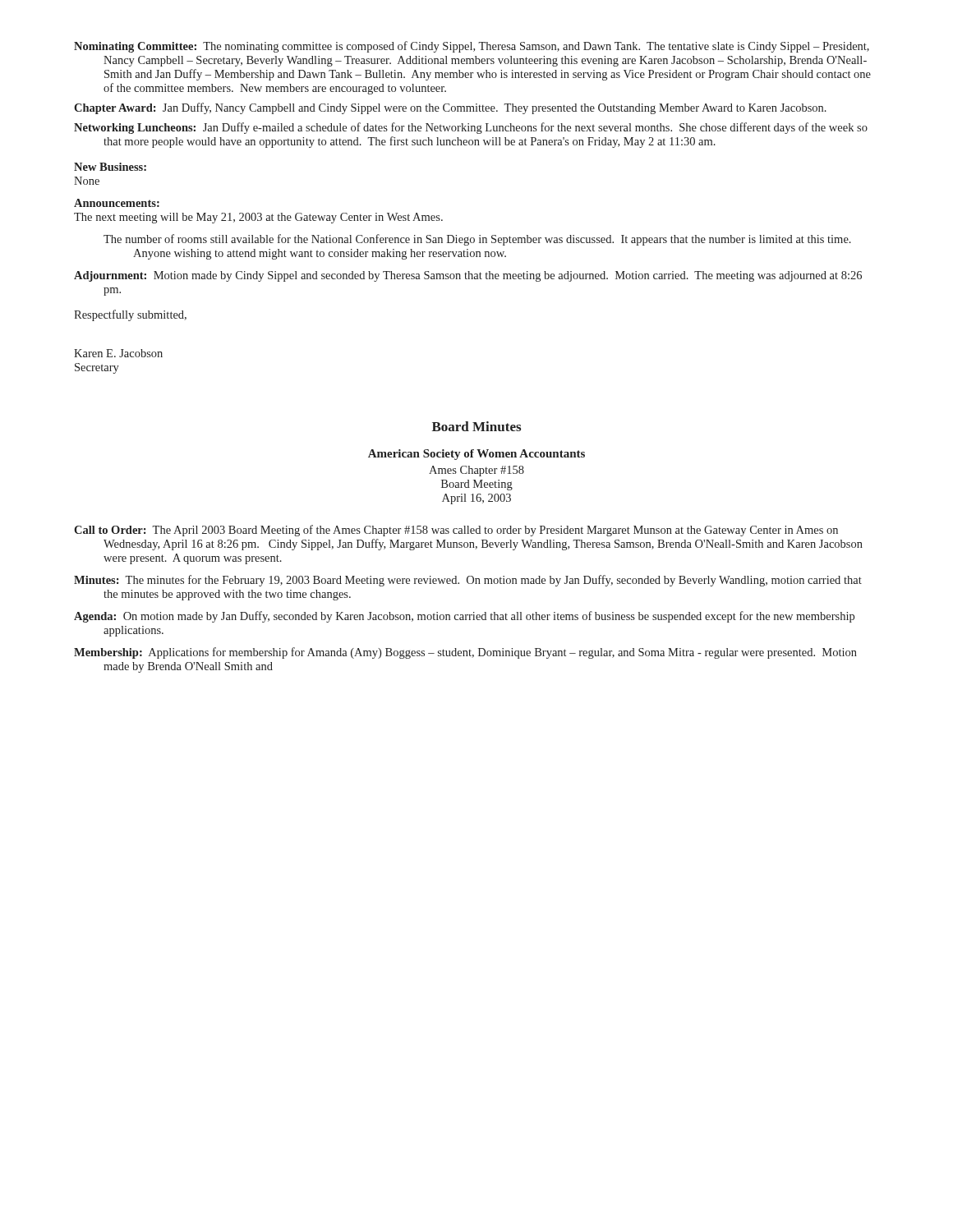Viewport: 953px width, 1232px height.
Task: Navigate to the text block starting "Ames Chapter #158Board MeetingApril 16,"
Action: 476,484
